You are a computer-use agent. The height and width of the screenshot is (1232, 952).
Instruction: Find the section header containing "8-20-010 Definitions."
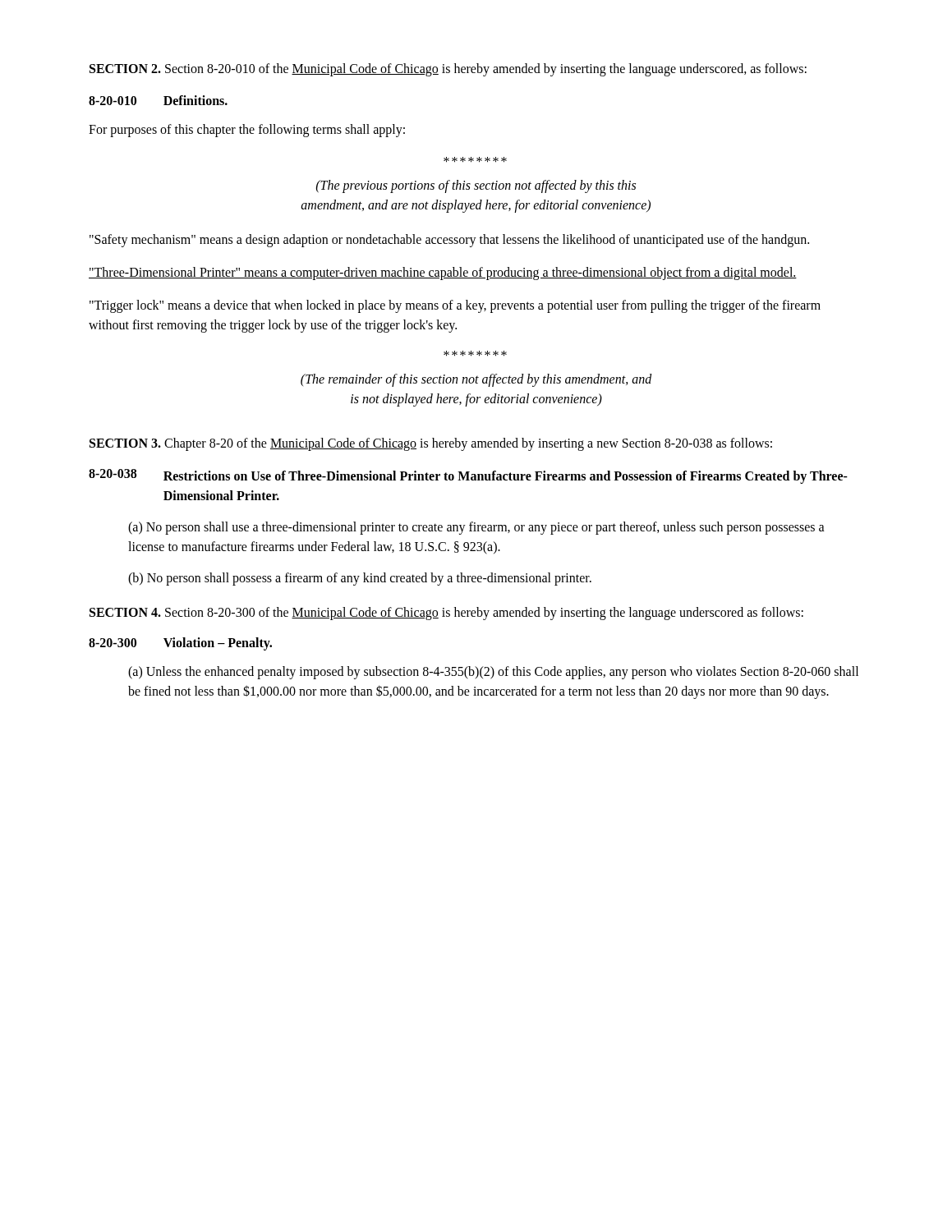[x=158, y=101]
